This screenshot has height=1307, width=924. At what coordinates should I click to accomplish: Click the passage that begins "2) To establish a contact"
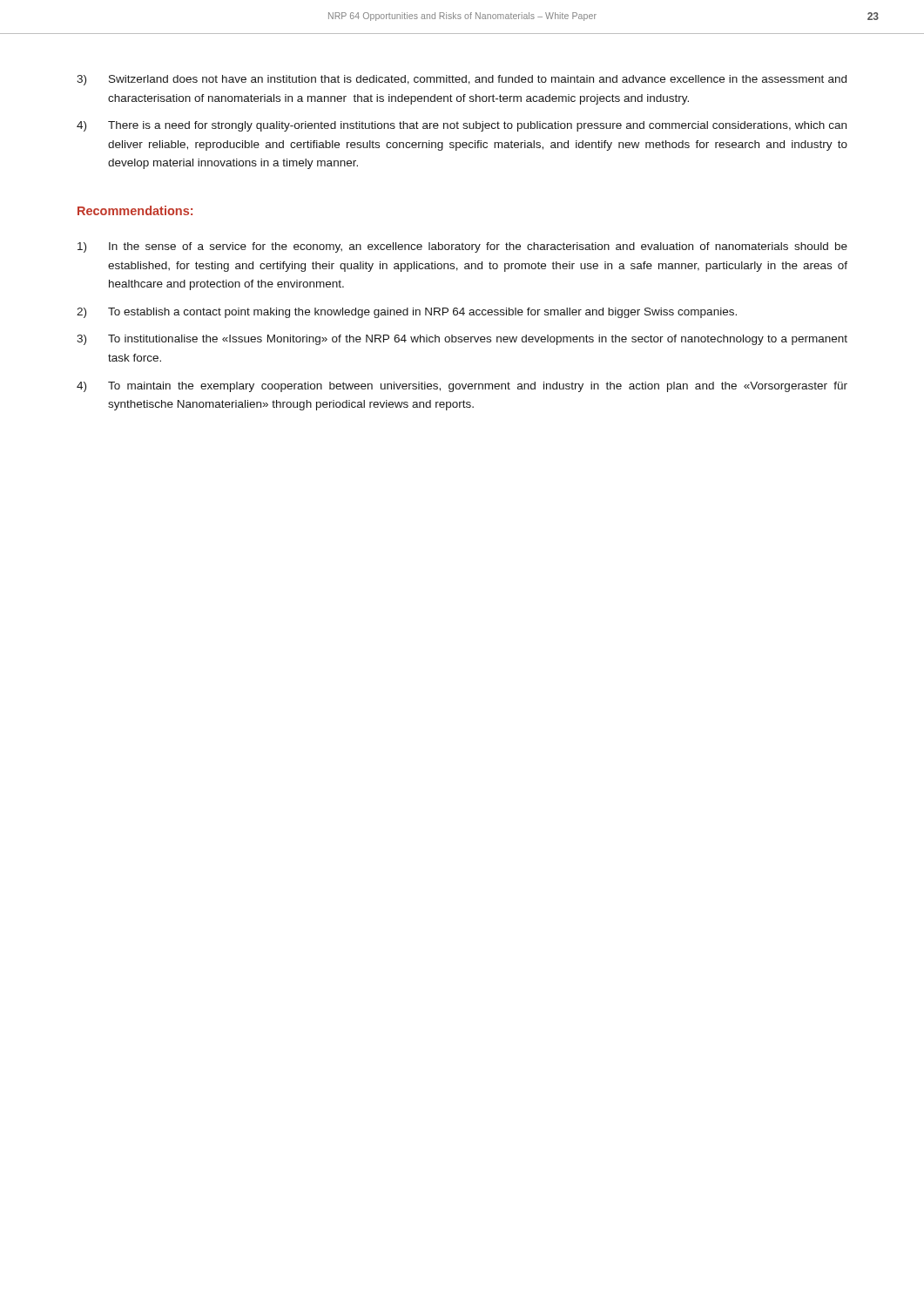[x=462, y=312]
